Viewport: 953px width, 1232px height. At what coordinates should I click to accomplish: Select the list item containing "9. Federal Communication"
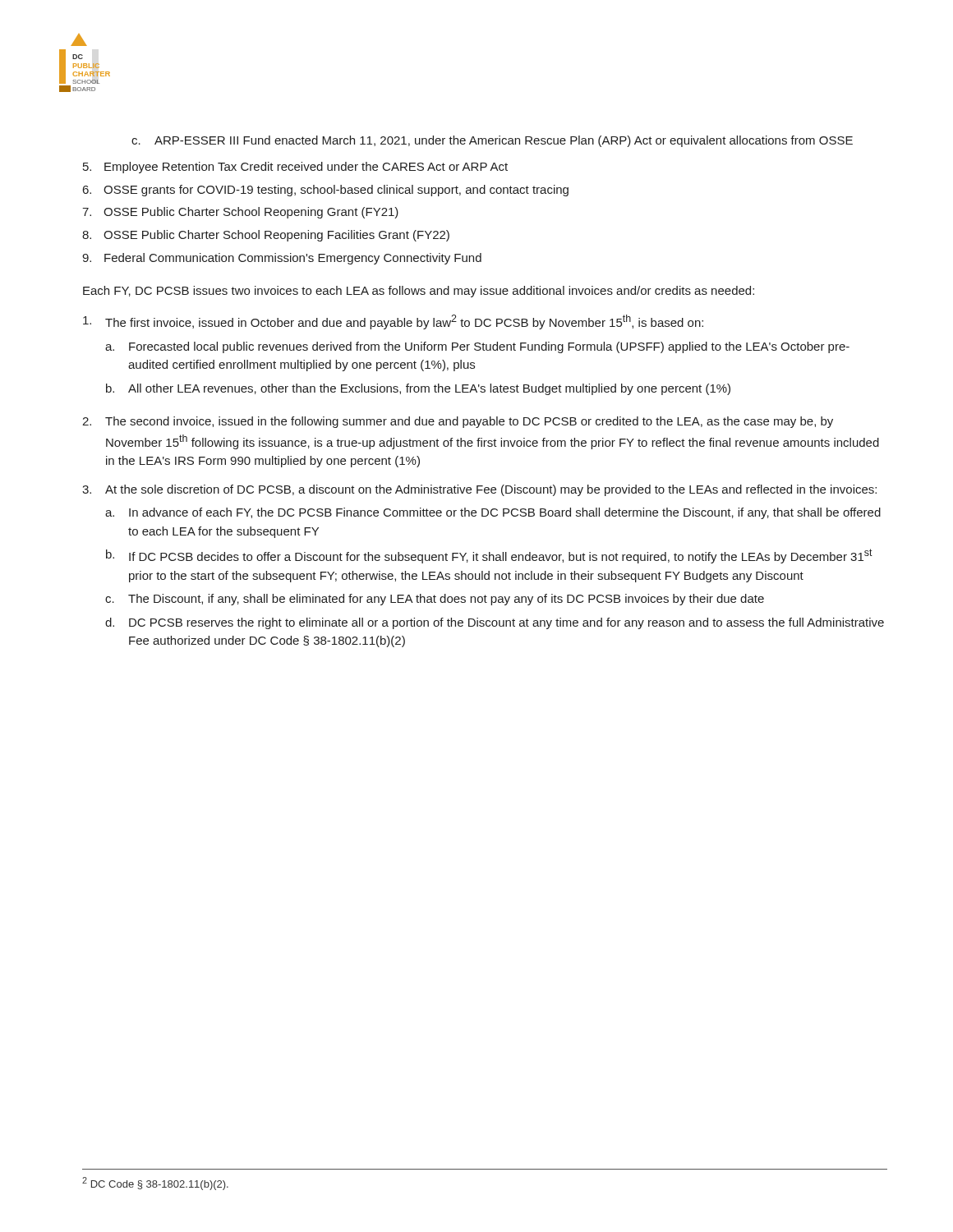pos(282,258)
